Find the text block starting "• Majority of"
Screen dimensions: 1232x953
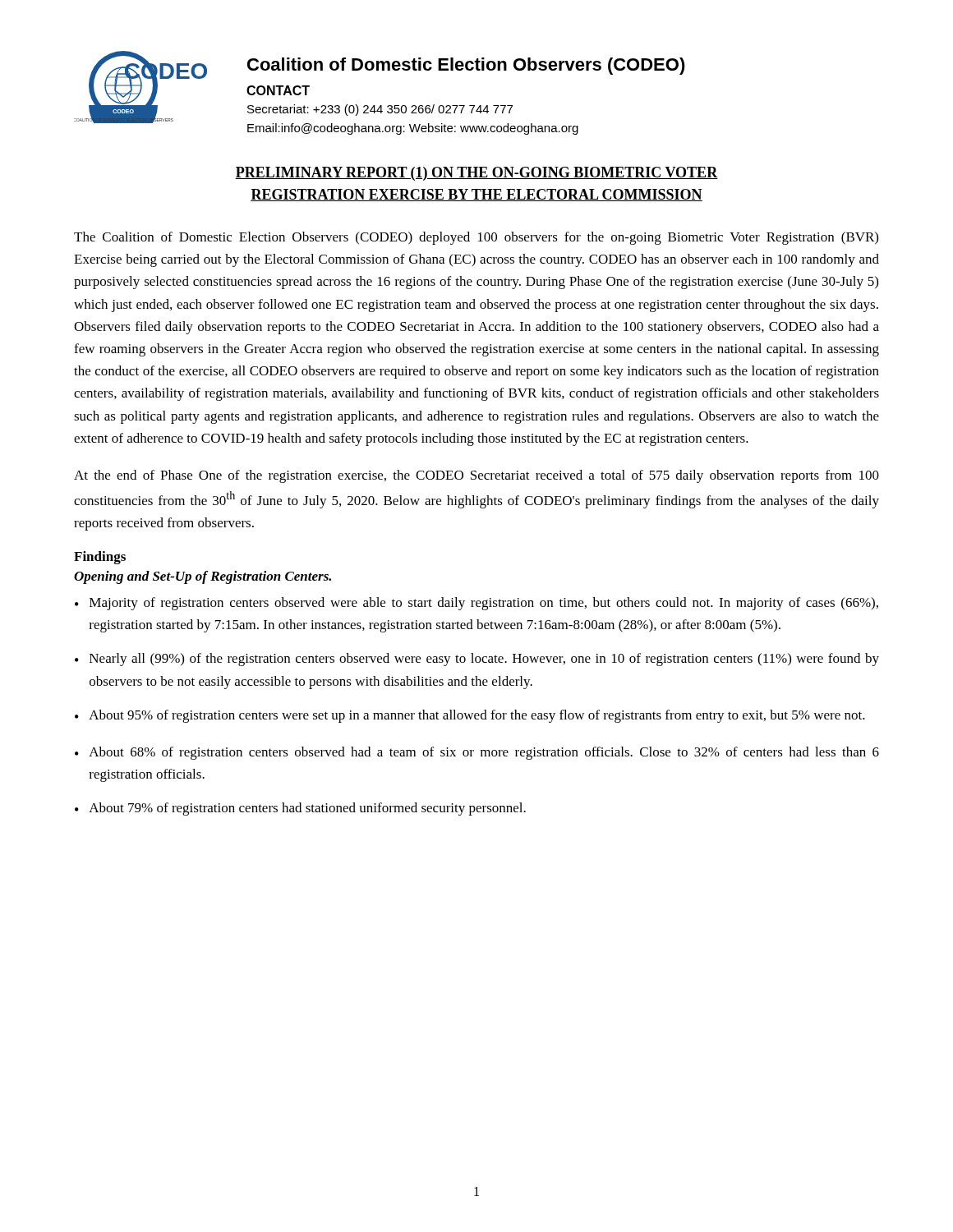476,614
